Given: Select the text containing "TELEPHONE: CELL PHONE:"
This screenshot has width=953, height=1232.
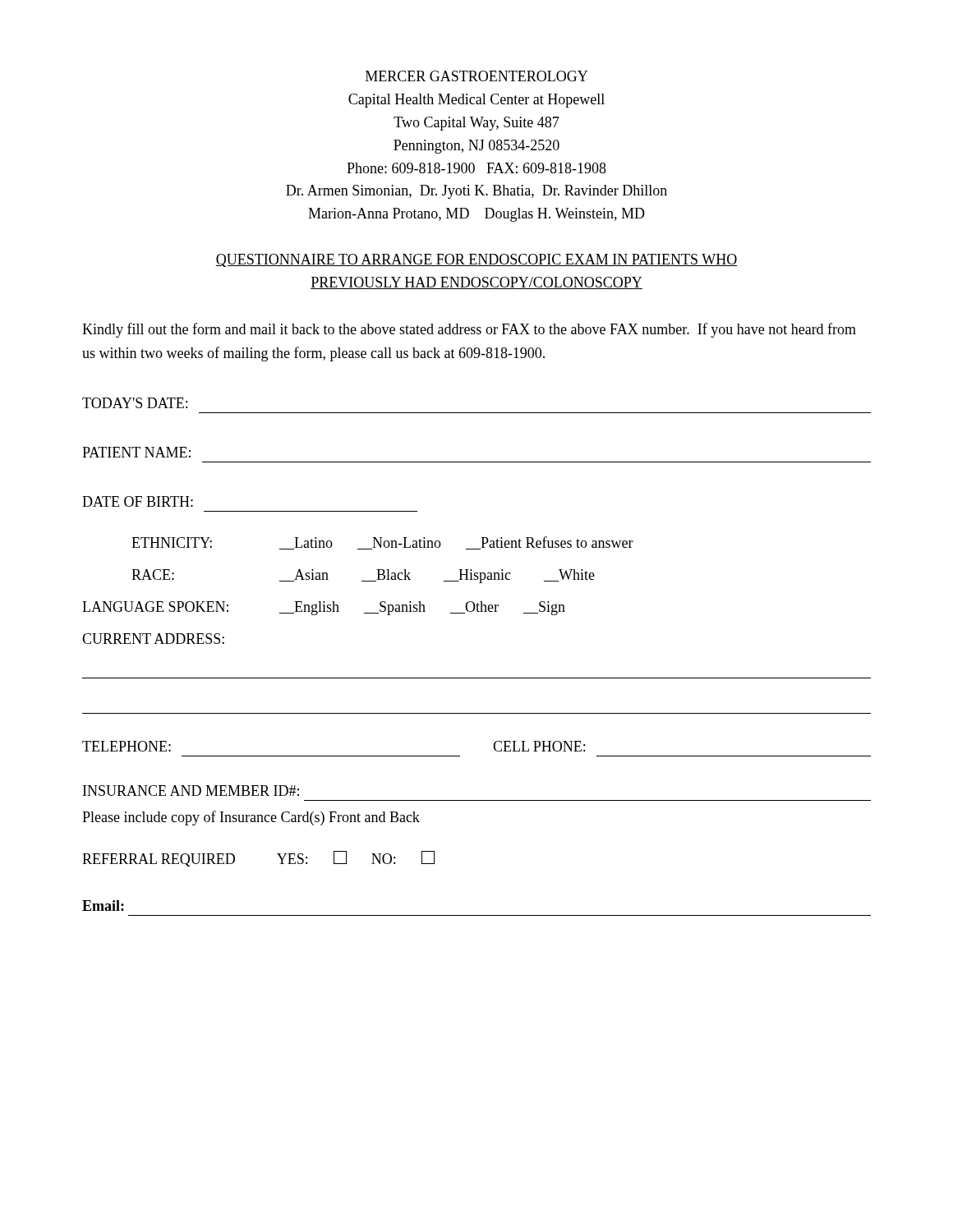Looking at the screenshot, I should tap(113, 746).
